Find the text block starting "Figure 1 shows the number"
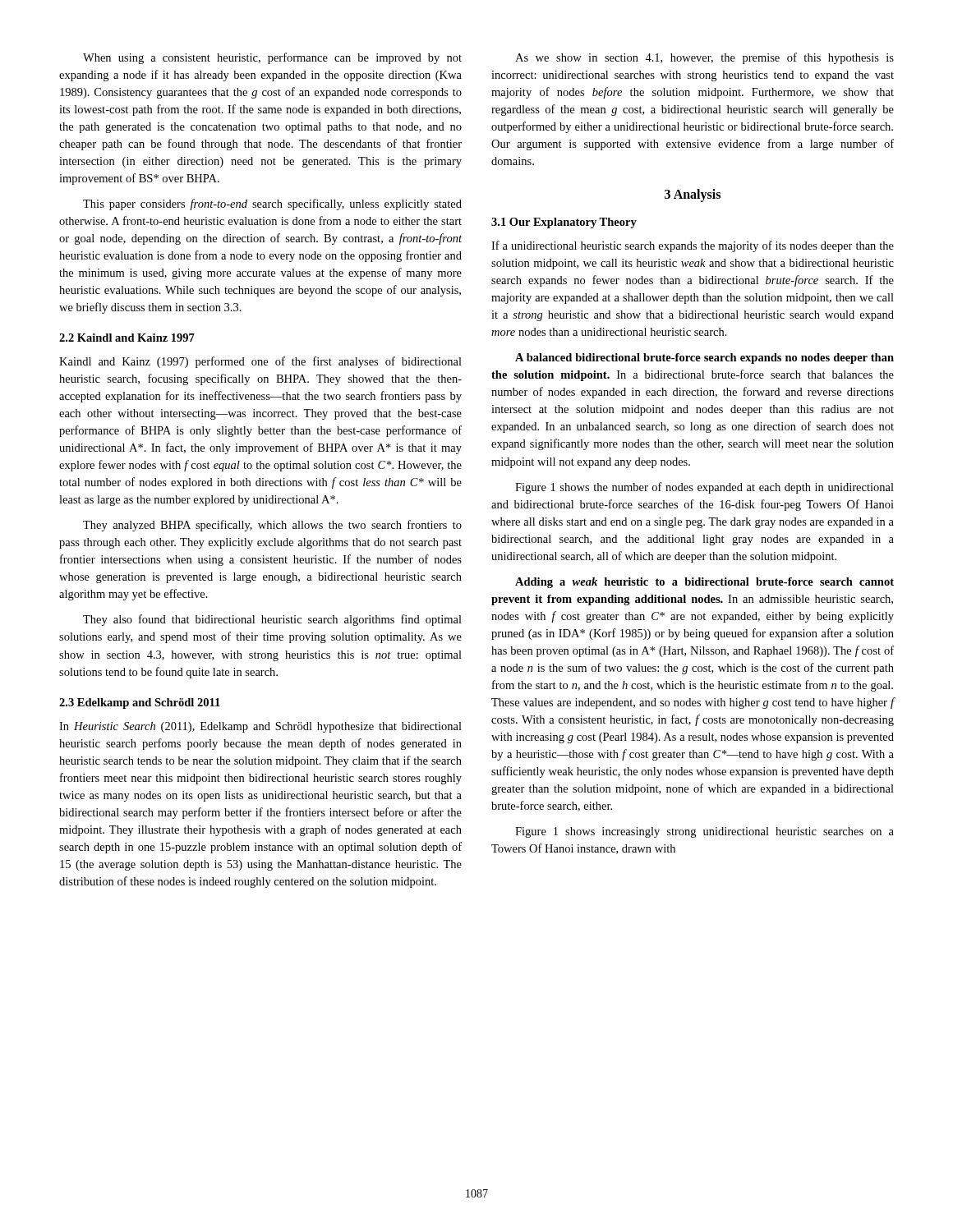Viewport: 953px width, 1232px height. tap(693, 522)
